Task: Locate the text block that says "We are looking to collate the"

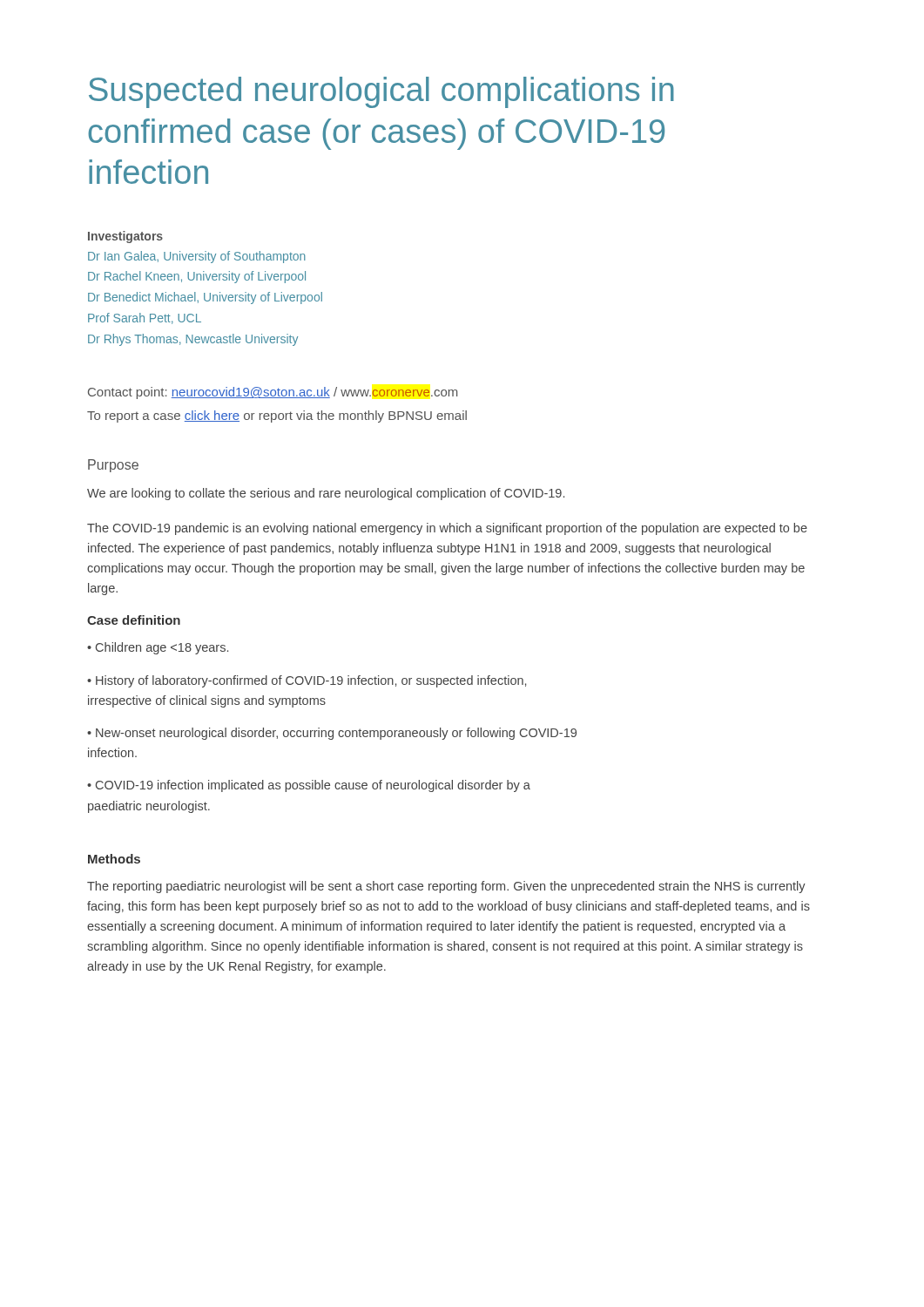Action: [462, 494]
